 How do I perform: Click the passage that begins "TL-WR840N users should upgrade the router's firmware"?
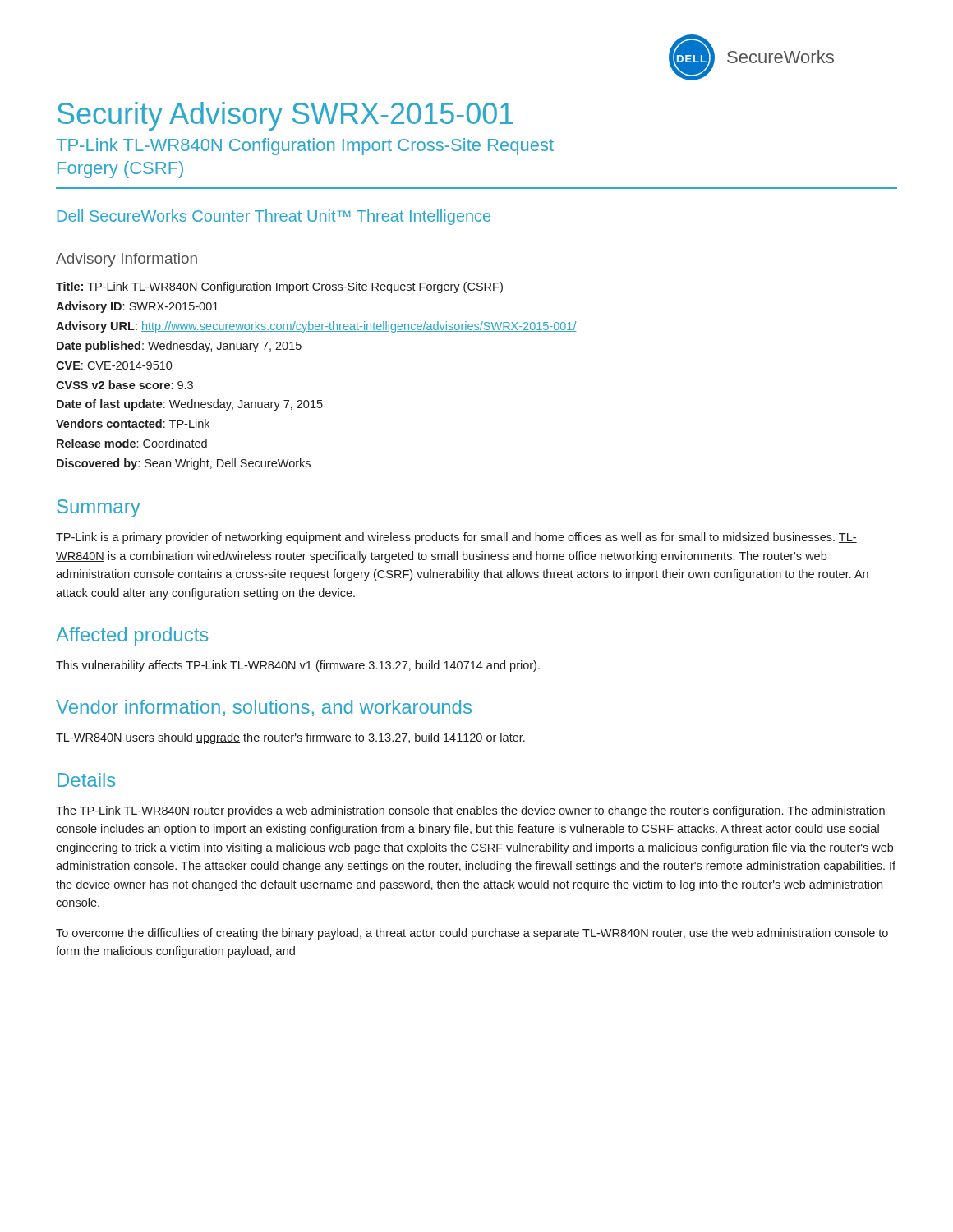click(291, 738)
